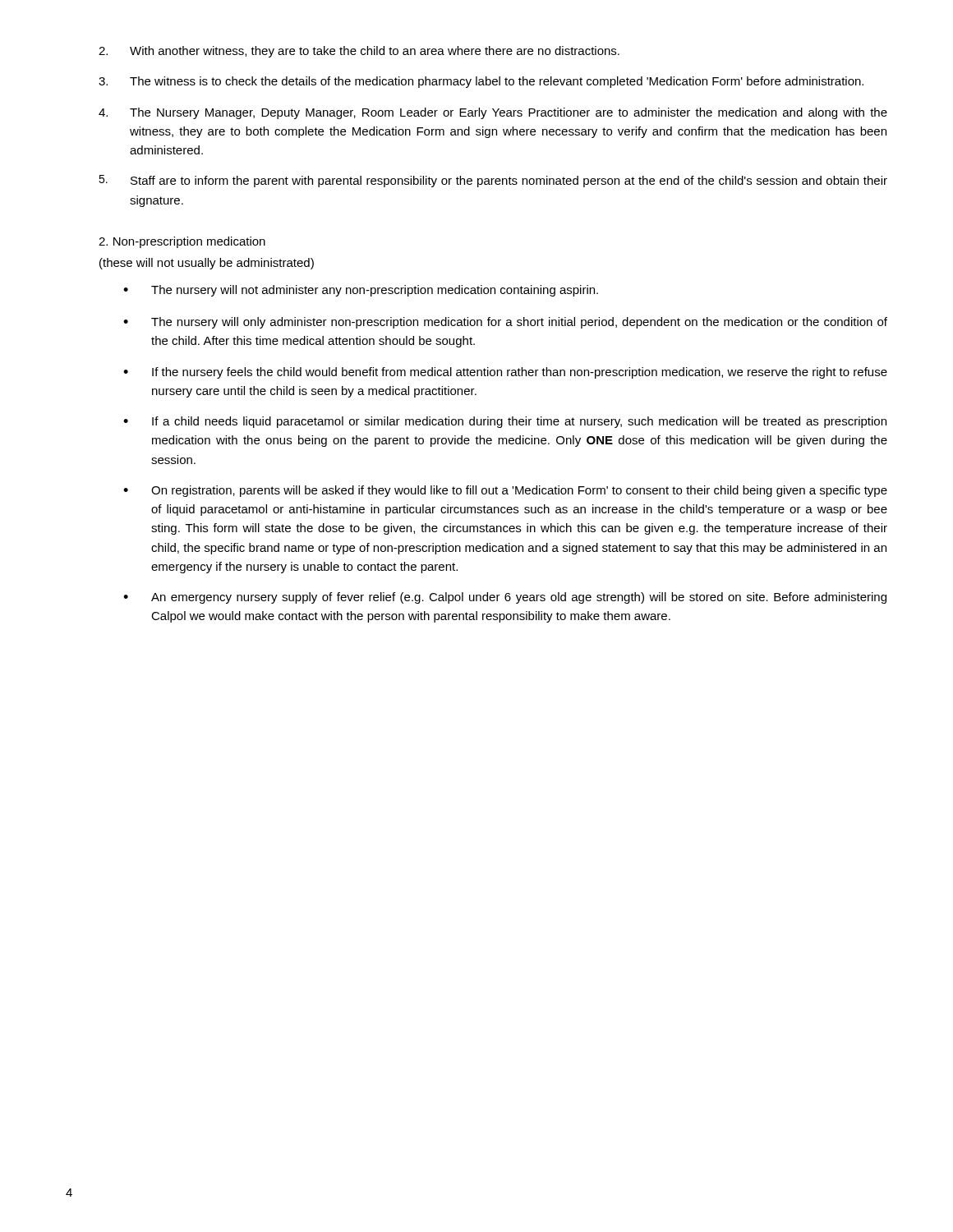The height and width of the screenshot is (1232, 953).
Task: Point to the passage starting "5. Staff are to inform the"
Action: click(x=493, y=190)
